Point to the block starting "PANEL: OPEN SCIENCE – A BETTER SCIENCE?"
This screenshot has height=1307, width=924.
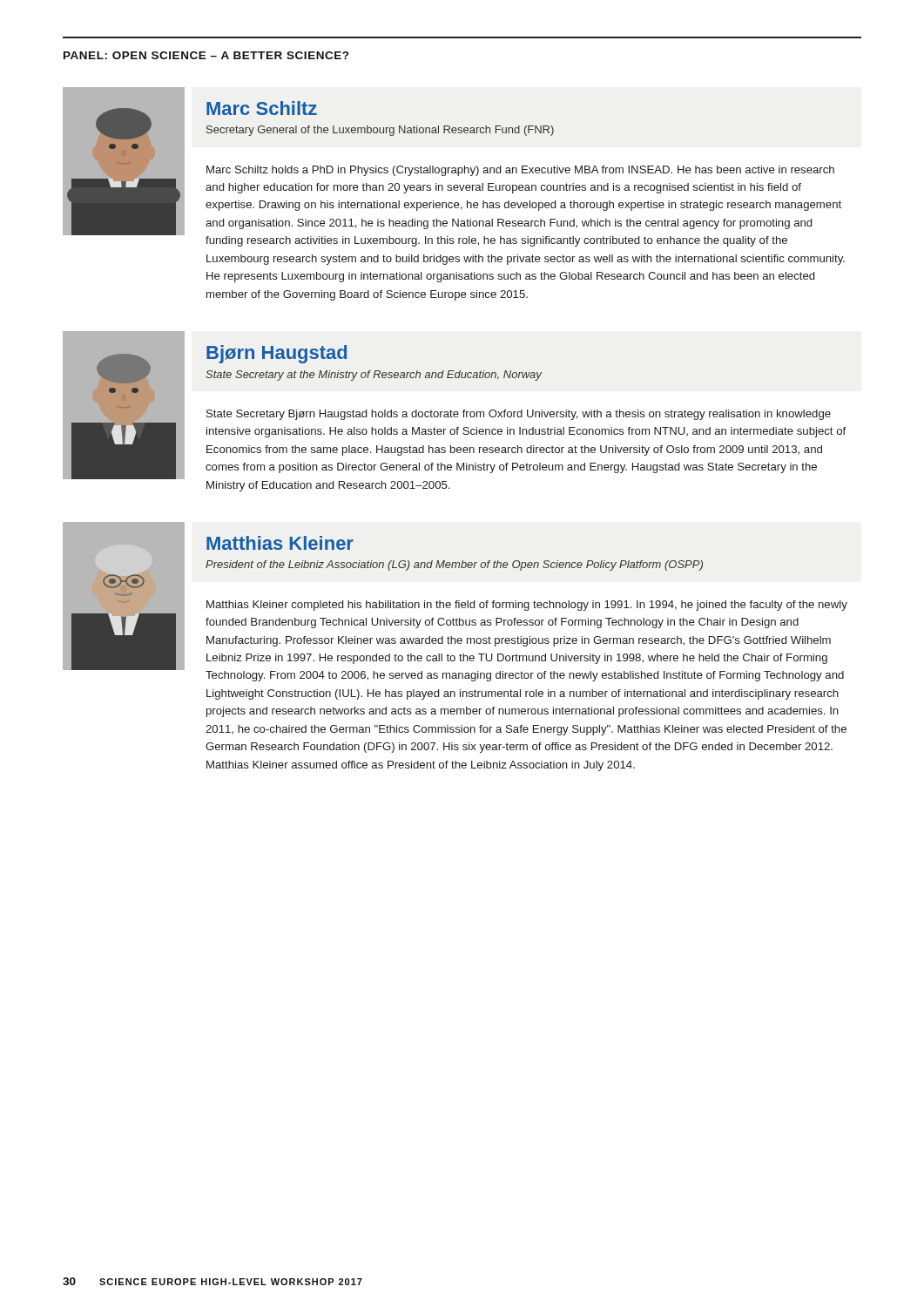pos(206,55)
